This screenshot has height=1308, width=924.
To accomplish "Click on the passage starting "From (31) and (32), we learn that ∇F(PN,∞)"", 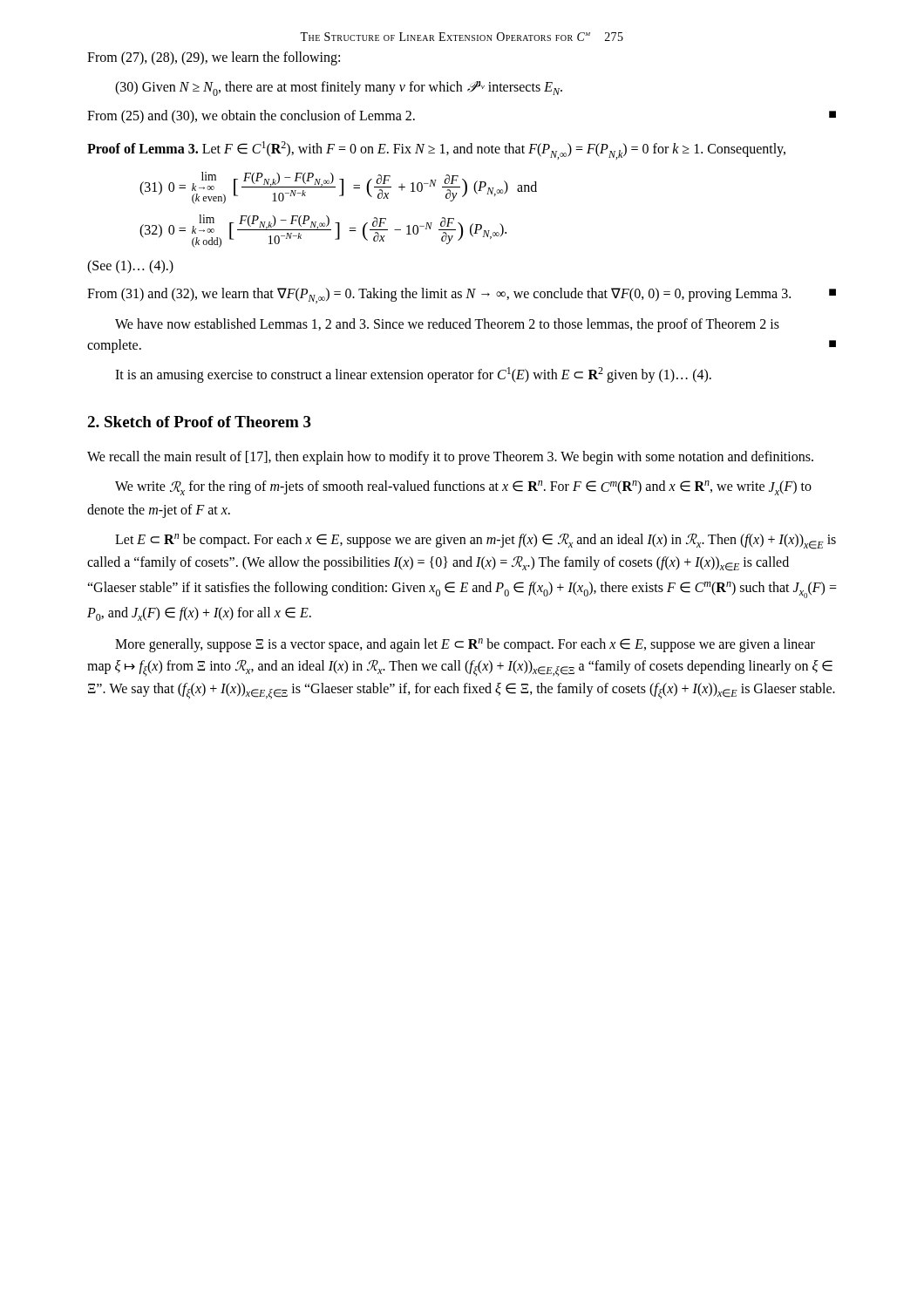I will pos(462,294).
